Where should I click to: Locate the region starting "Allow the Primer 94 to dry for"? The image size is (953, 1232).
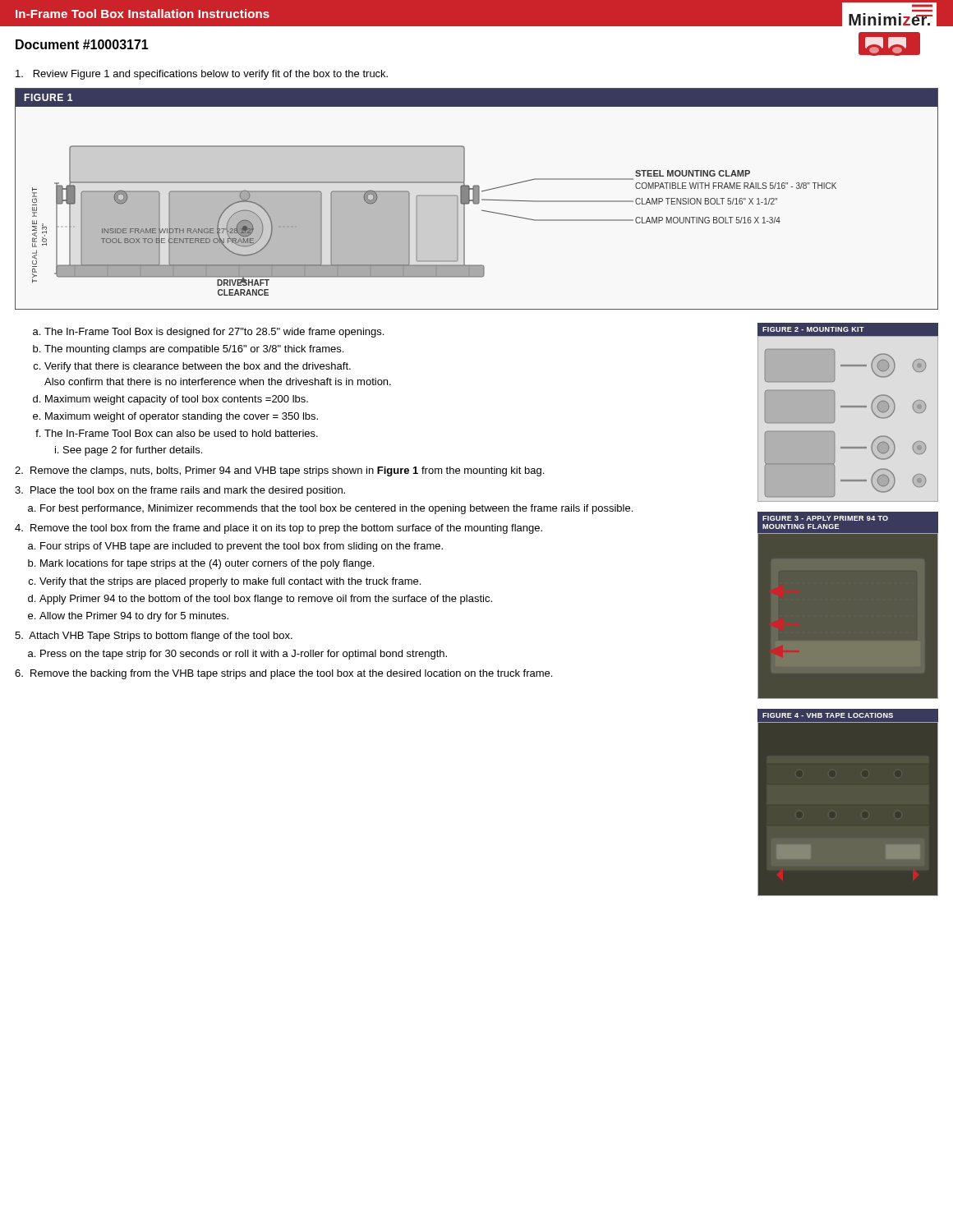pos(134,616)
